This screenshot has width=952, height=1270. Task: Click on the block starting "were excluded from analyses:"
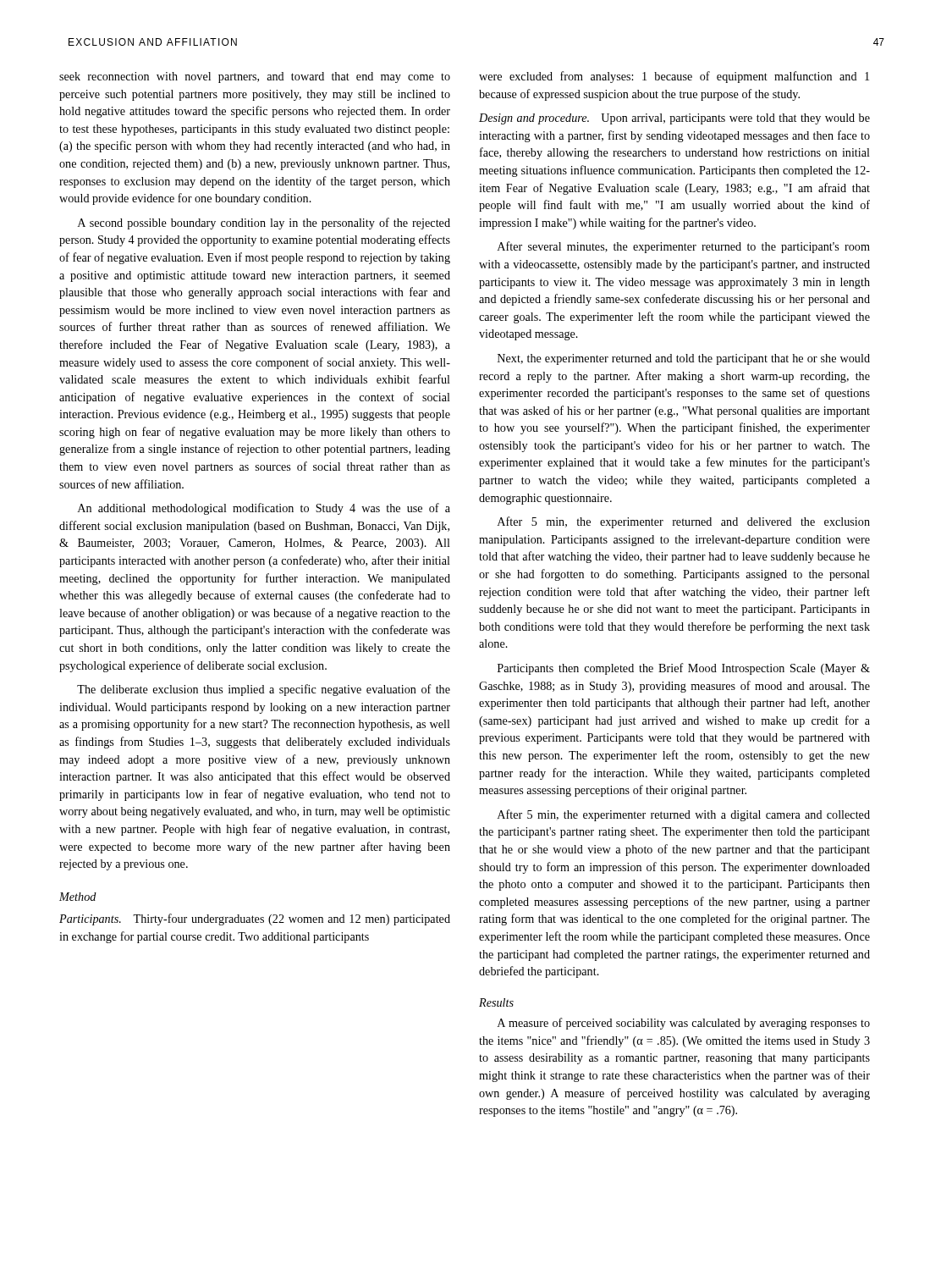point(674,85)
